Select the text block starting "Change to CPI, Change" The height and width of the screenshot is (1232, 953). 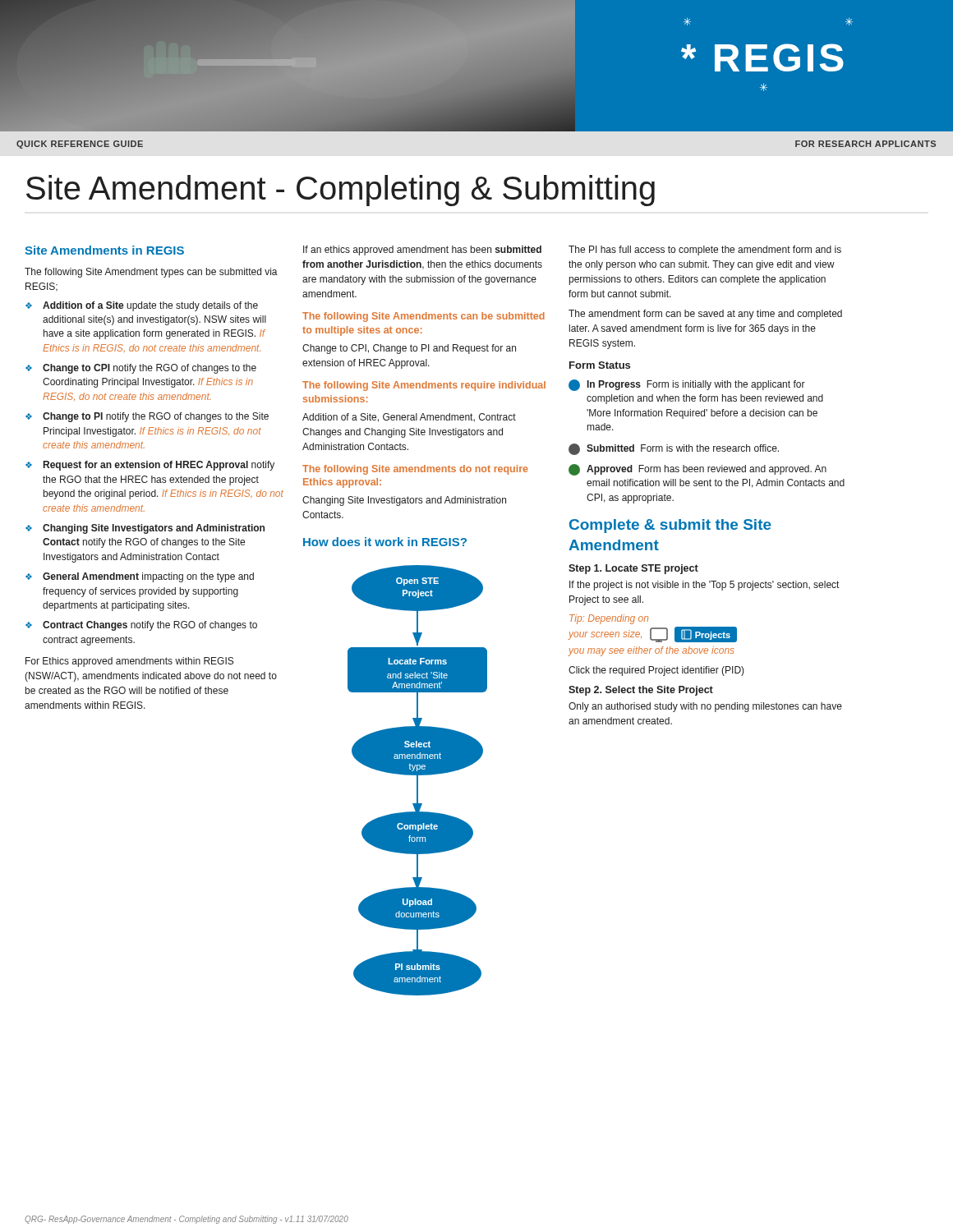(x=409, y=355)
